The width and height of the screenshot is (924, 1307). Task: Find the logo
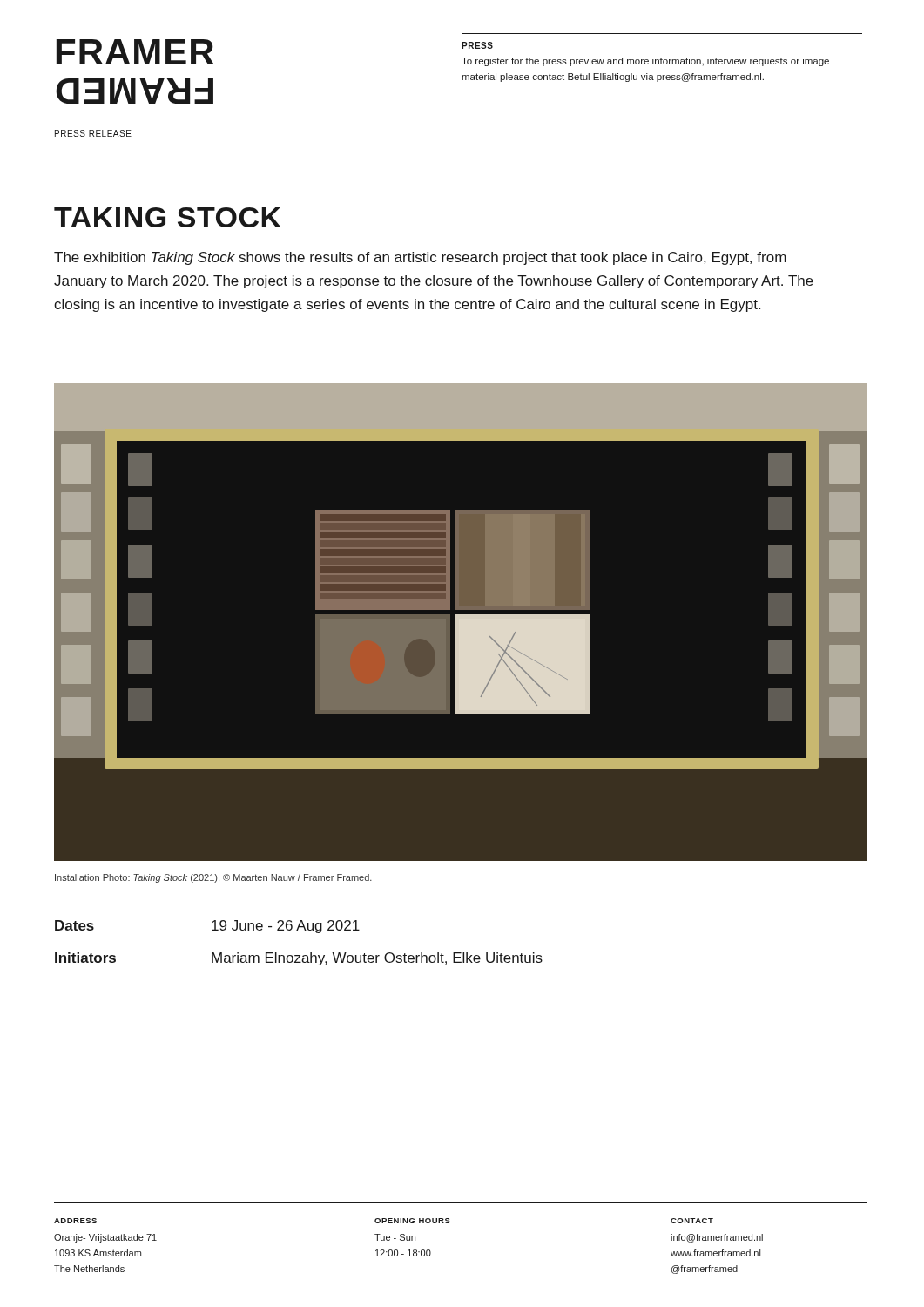point(150,71)
